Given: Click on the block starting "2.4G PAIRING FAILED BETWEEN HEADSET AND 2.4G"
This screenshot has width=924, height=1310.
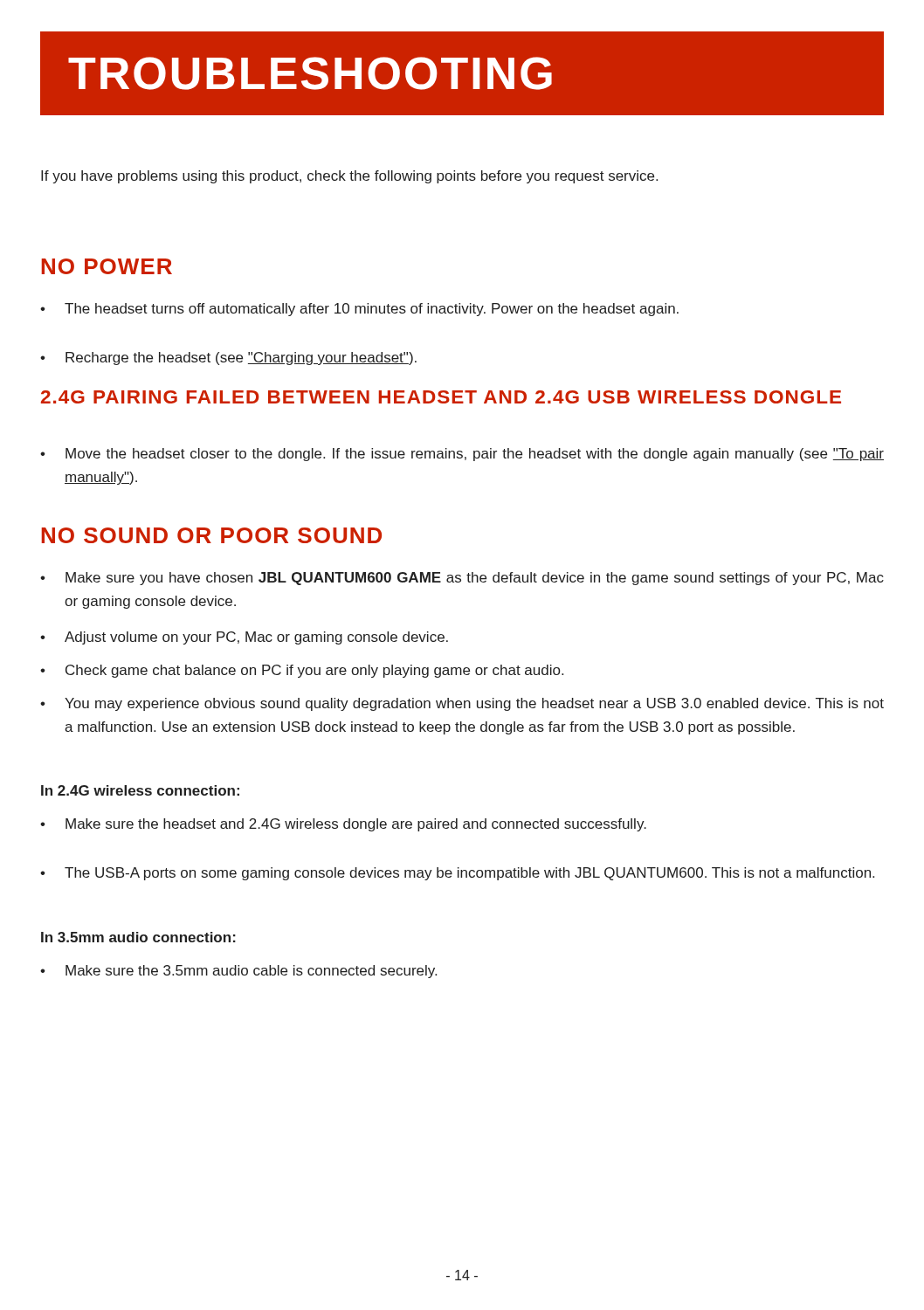Looking at the screenshot, I should pos(442,397).
